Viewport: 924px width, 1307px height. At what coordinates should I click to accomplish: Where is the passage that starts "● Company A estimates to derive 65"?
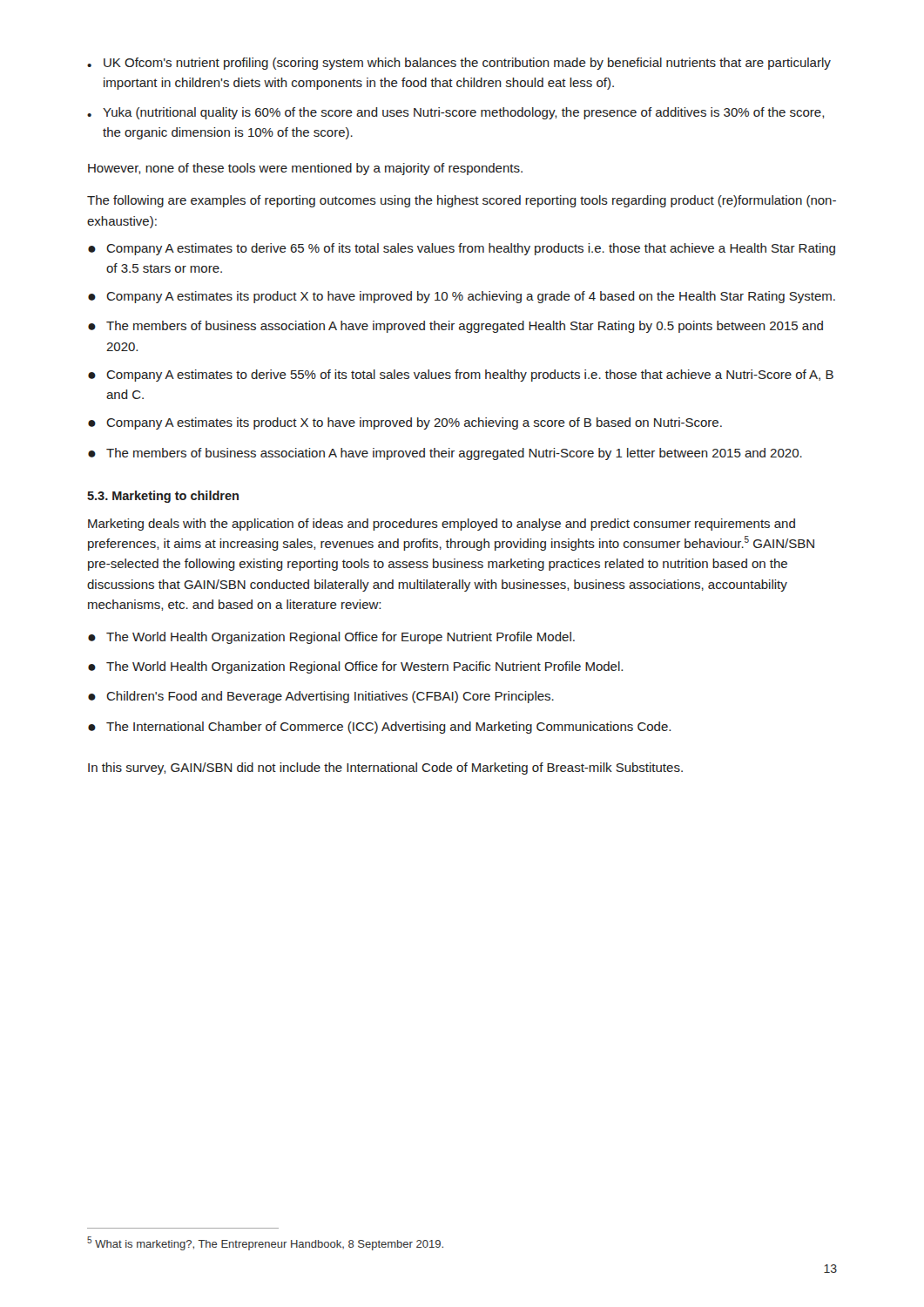coord(462,258)
